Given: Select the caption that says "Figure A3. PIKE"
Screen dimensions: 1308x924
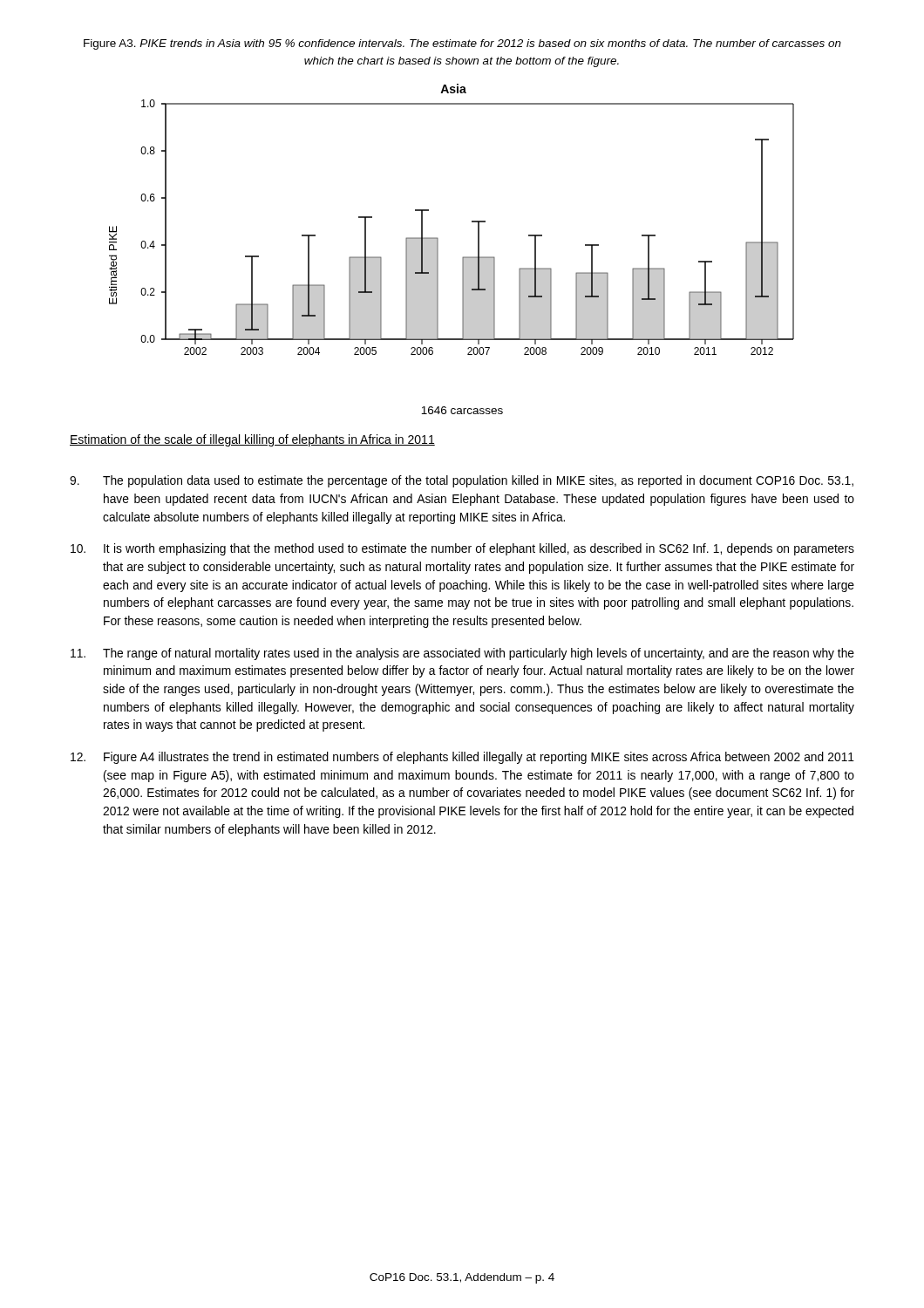Looking at the screenshot, I should 462,52.
